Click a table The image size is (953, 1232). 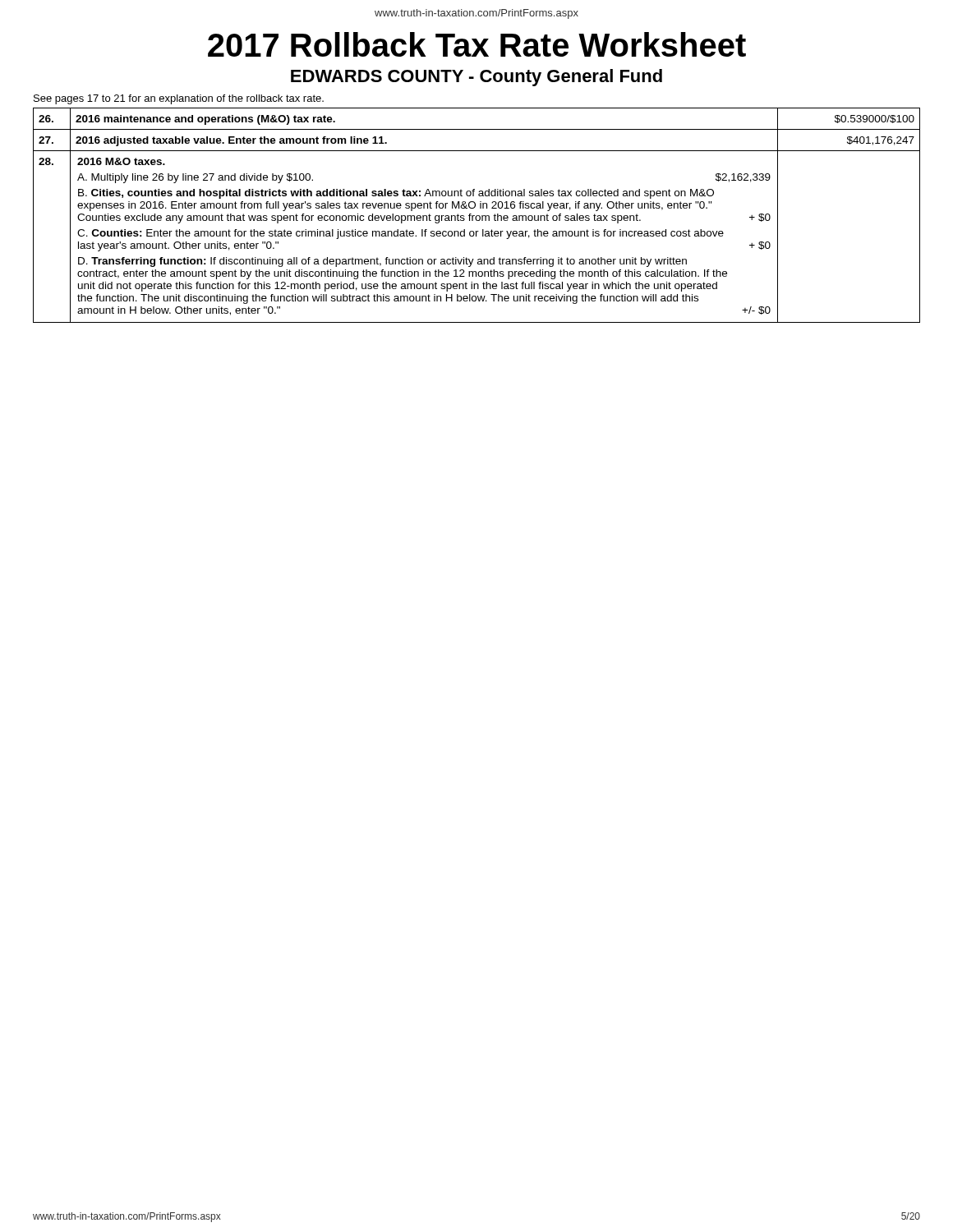(x=476, y=215)
